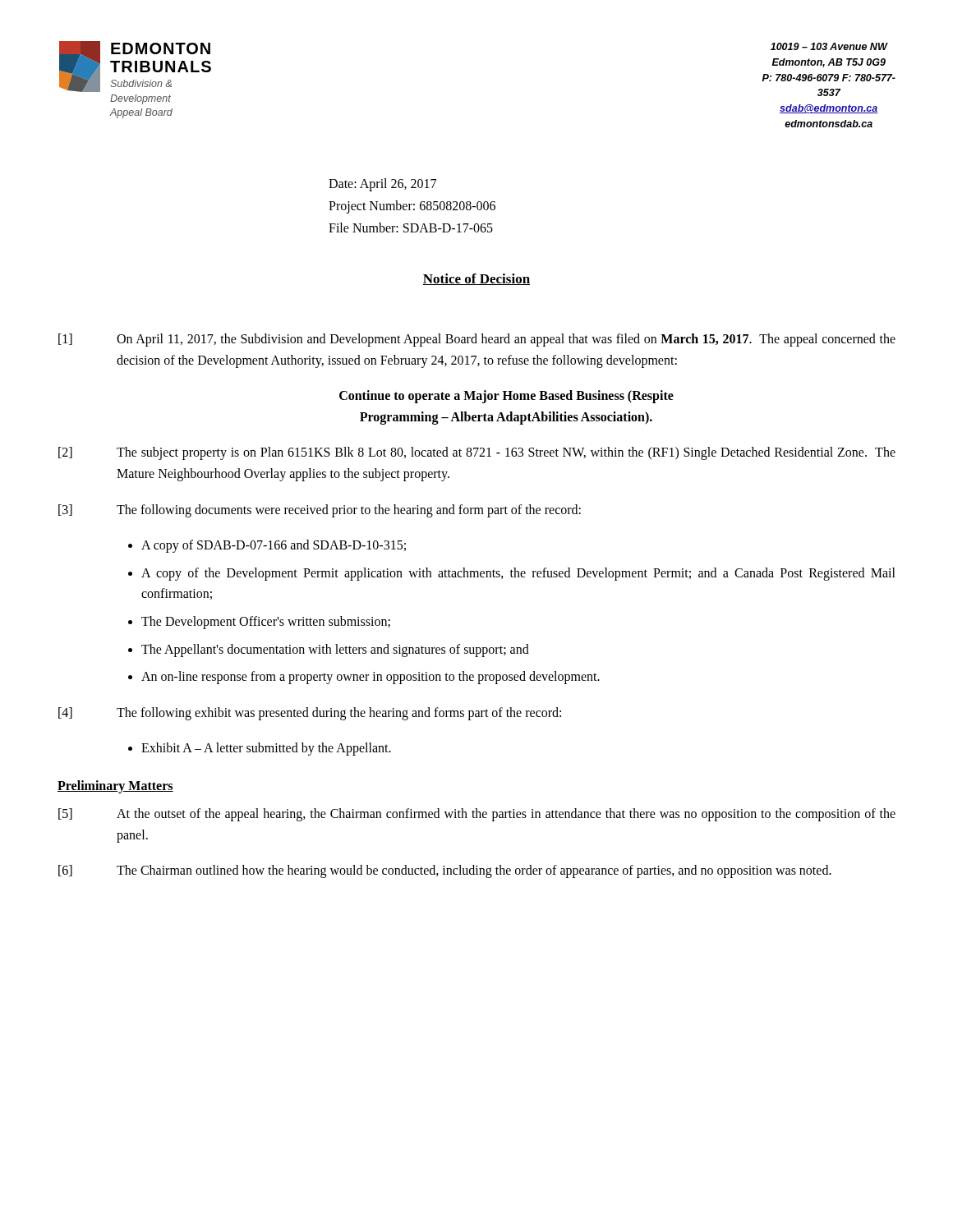953x1232 pixels.
Task: Select the section header with the text "Preliminary Matters"
Action: click(115, 786)
